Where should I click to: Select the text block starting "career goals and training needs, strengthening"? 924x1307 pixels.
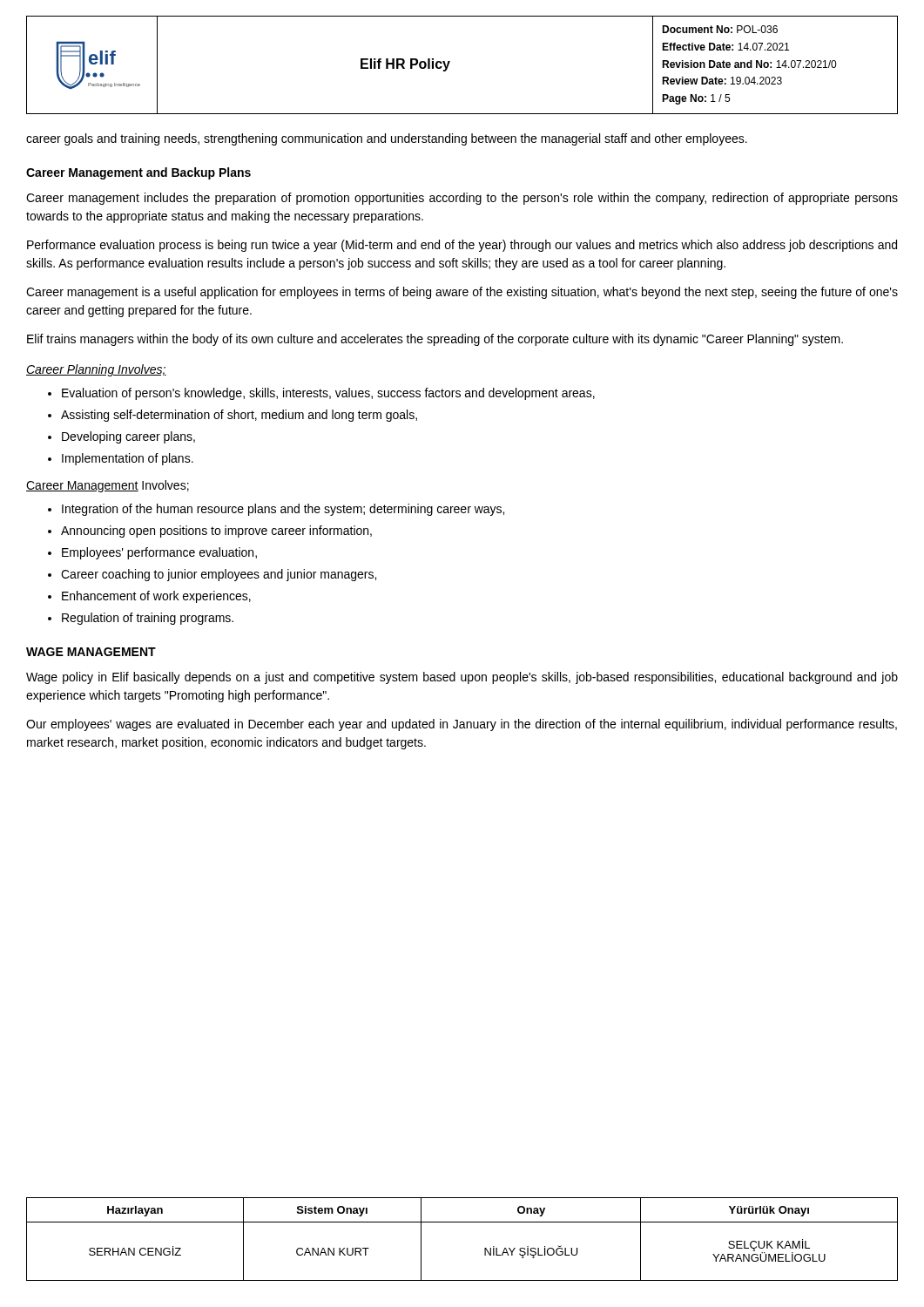(387, 139)
